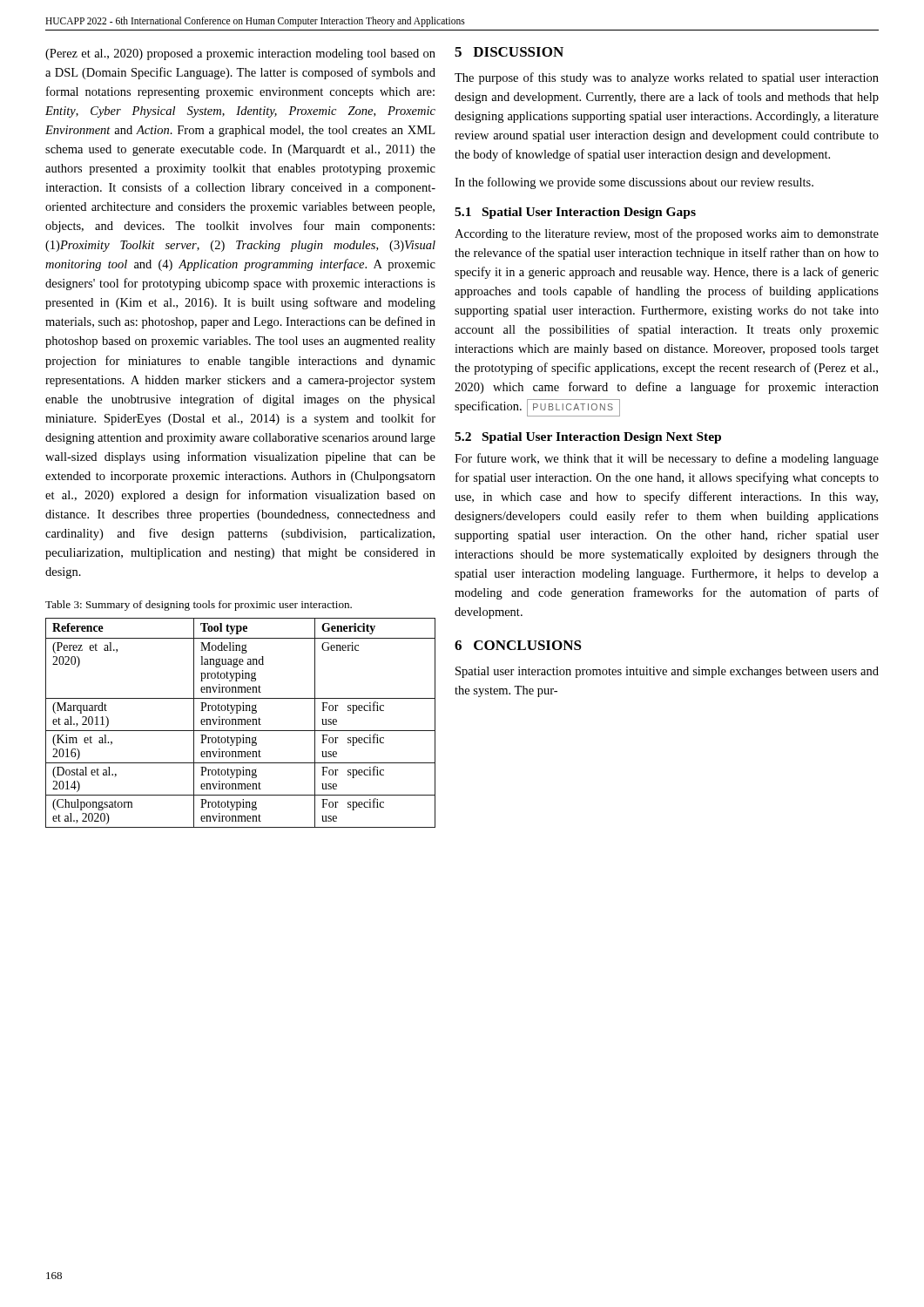This screenshot has height=1307, width=924.
Task: Select the section header that reads "5.2 Spatial User Interaction Design"
Action: [x=588, y=436]
